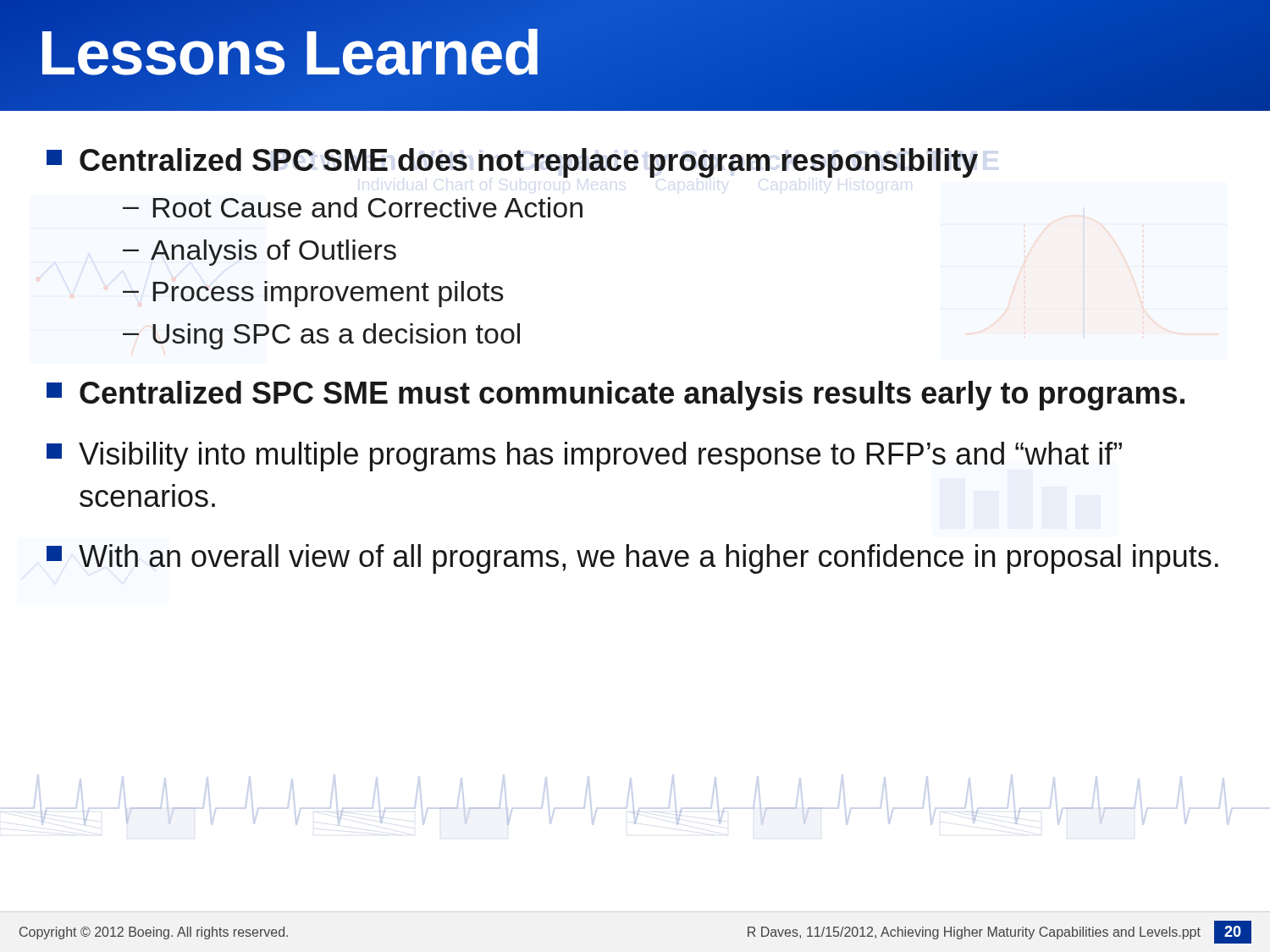Click on the list item containing "Visibility into multiple programs has"
Image resolution: width=1270 pixels, height=952 pixels.
635,475
